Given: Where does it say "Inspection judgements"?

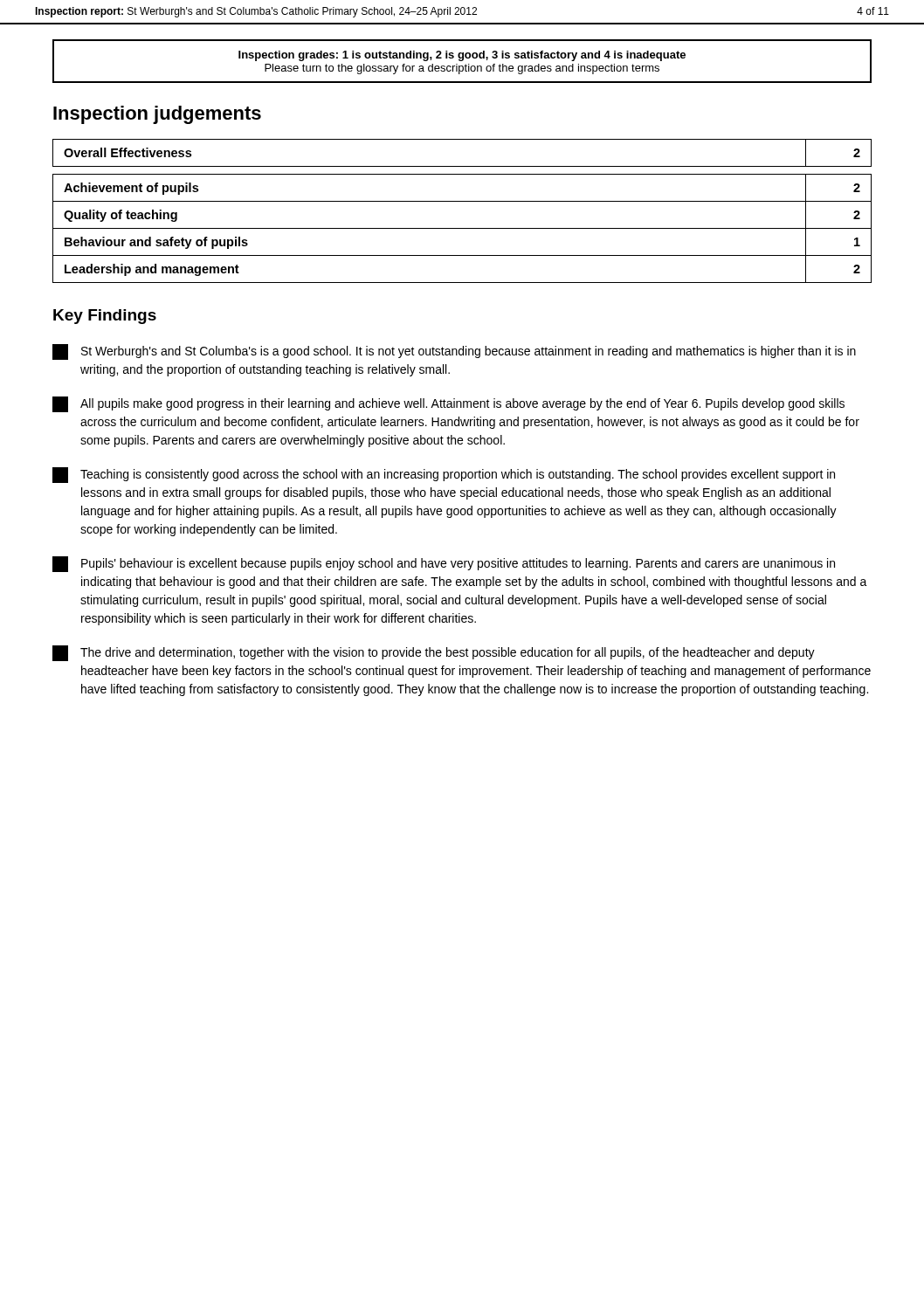Looking at the screenshot, I should [x=157, y=113].
